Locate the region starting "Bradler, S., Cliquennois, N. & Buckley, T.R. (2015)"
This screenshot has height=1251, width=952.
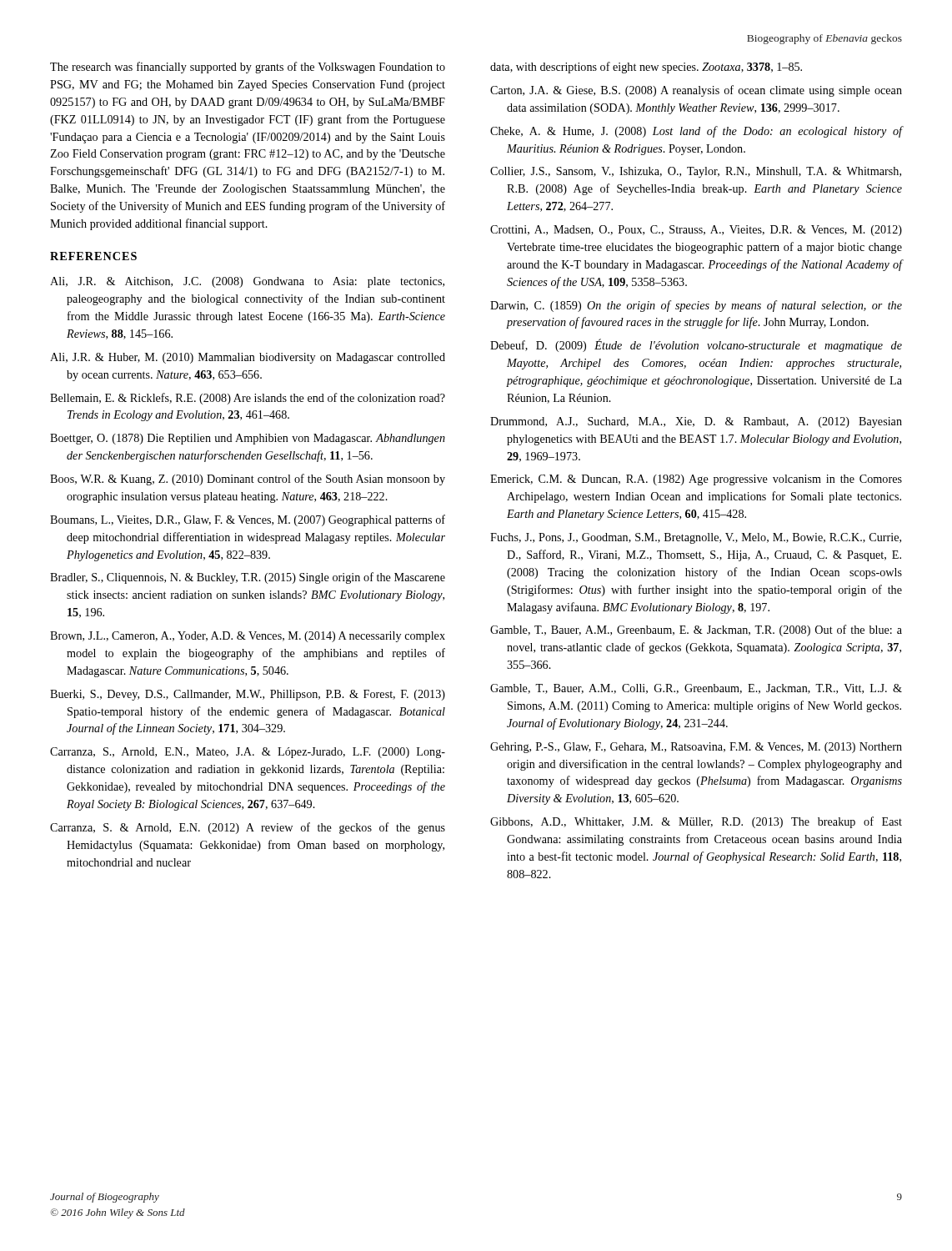pos(248,595)
